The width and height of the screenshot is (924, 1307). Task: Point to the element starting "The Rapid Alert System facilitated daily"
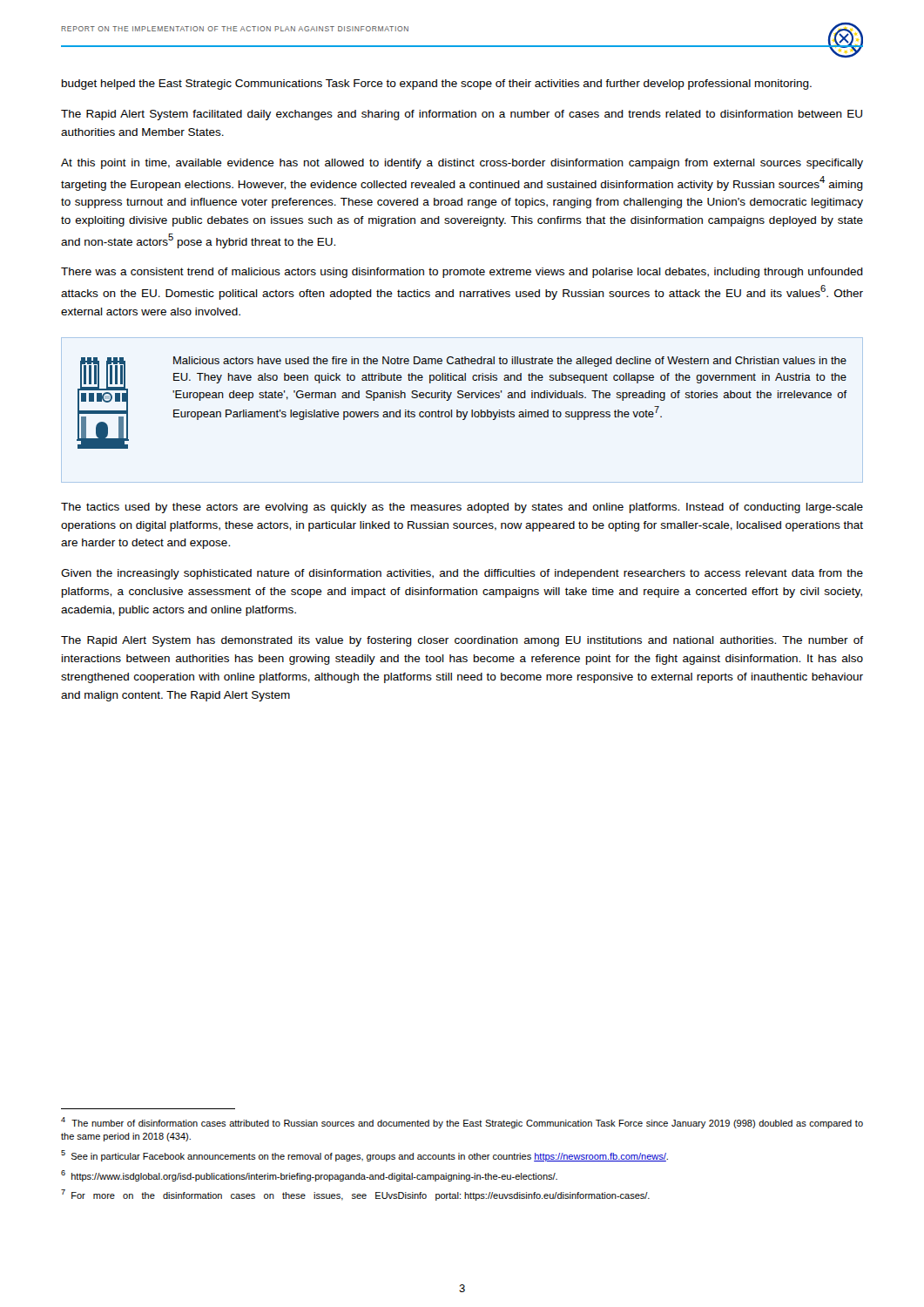click(x=462, y=123)
